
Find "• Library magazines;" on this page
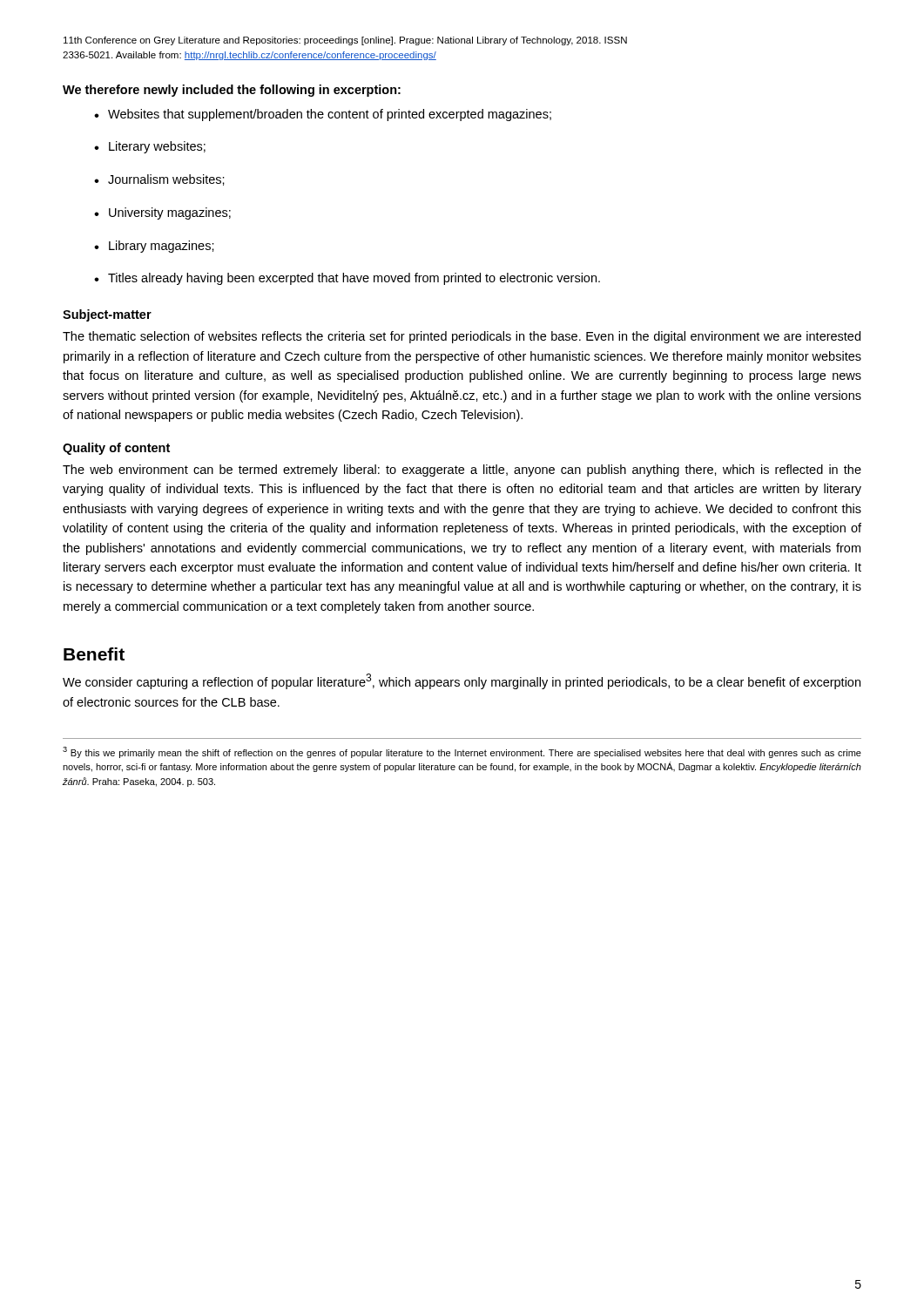point(154,247)
